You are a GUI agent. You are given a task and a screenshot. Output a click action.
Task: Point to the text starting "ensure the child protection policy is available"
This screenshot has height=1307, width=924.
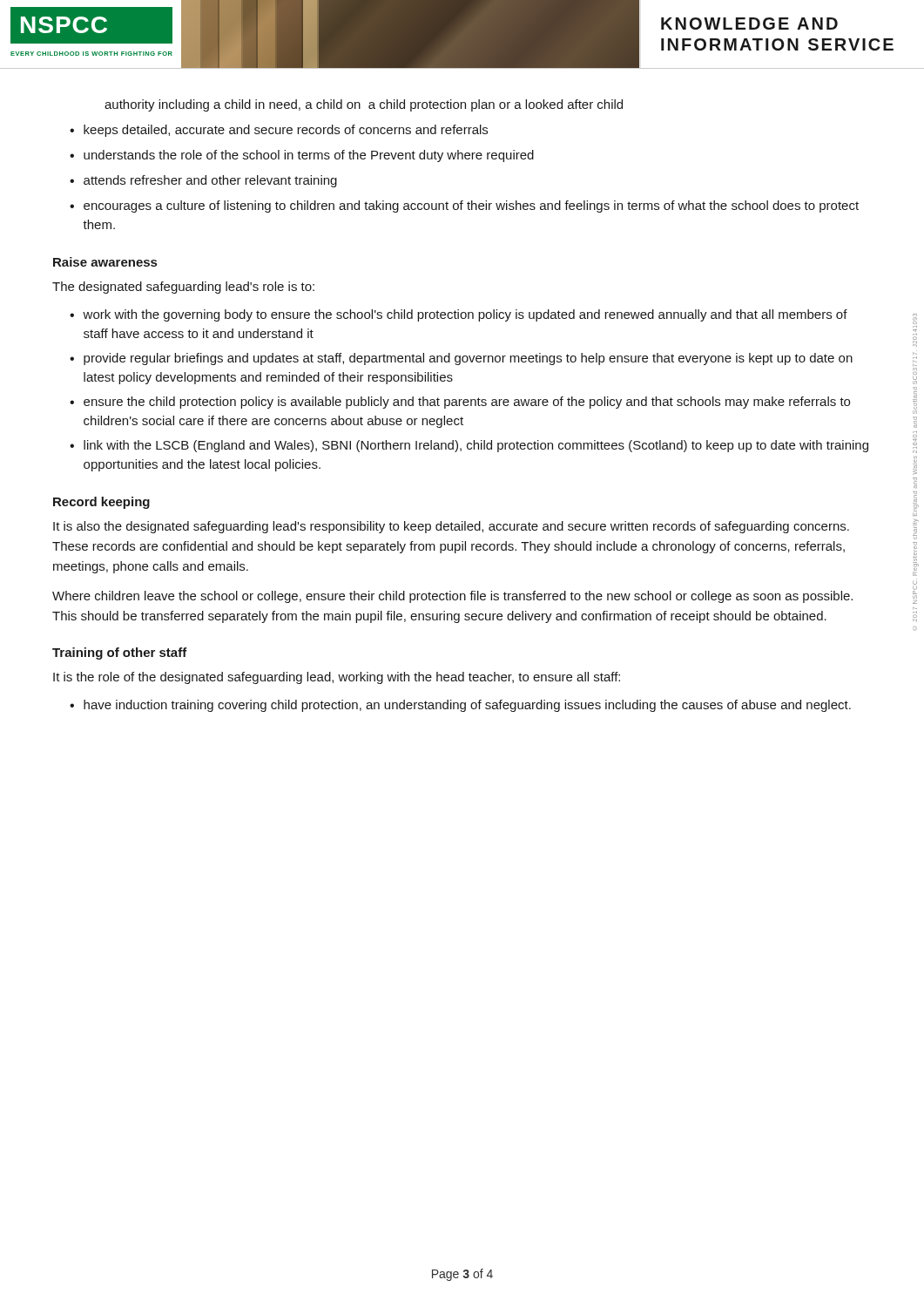(467, 411)
